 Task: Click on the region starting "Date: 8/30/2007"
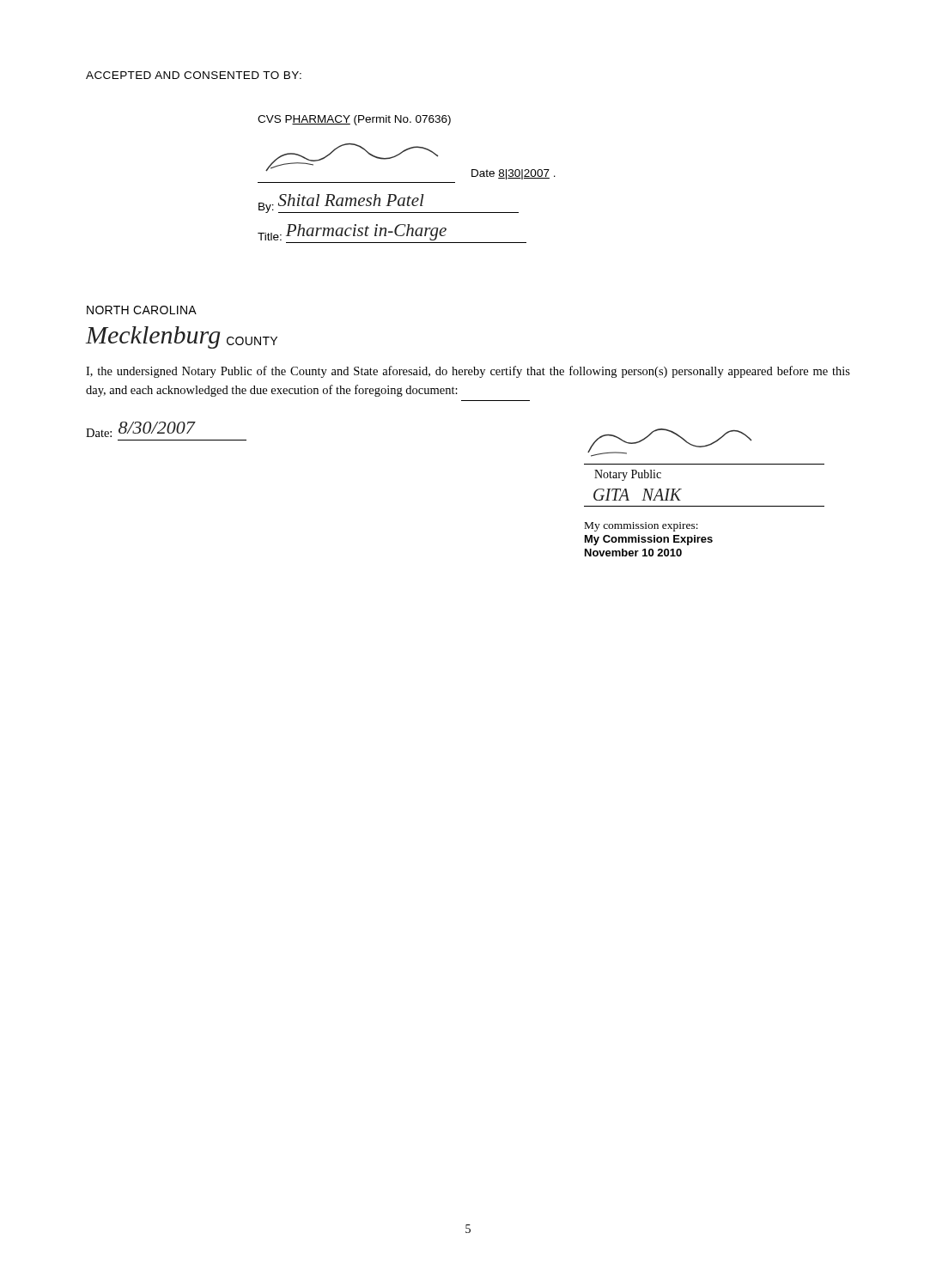(x=166, y=428)
